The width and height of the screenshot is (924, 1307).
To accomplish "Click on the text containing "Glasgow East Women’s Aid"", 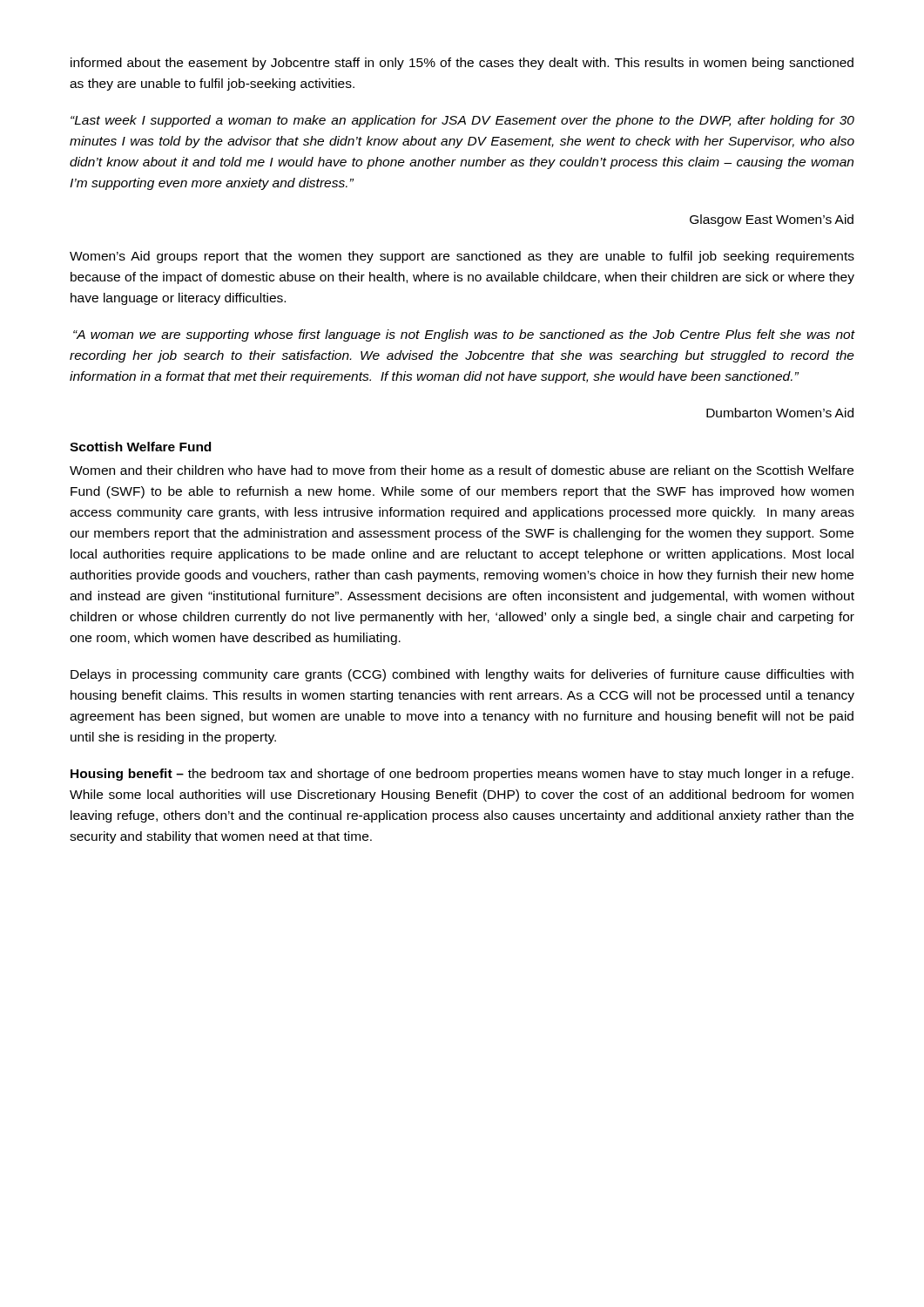I will coord(772,219).
